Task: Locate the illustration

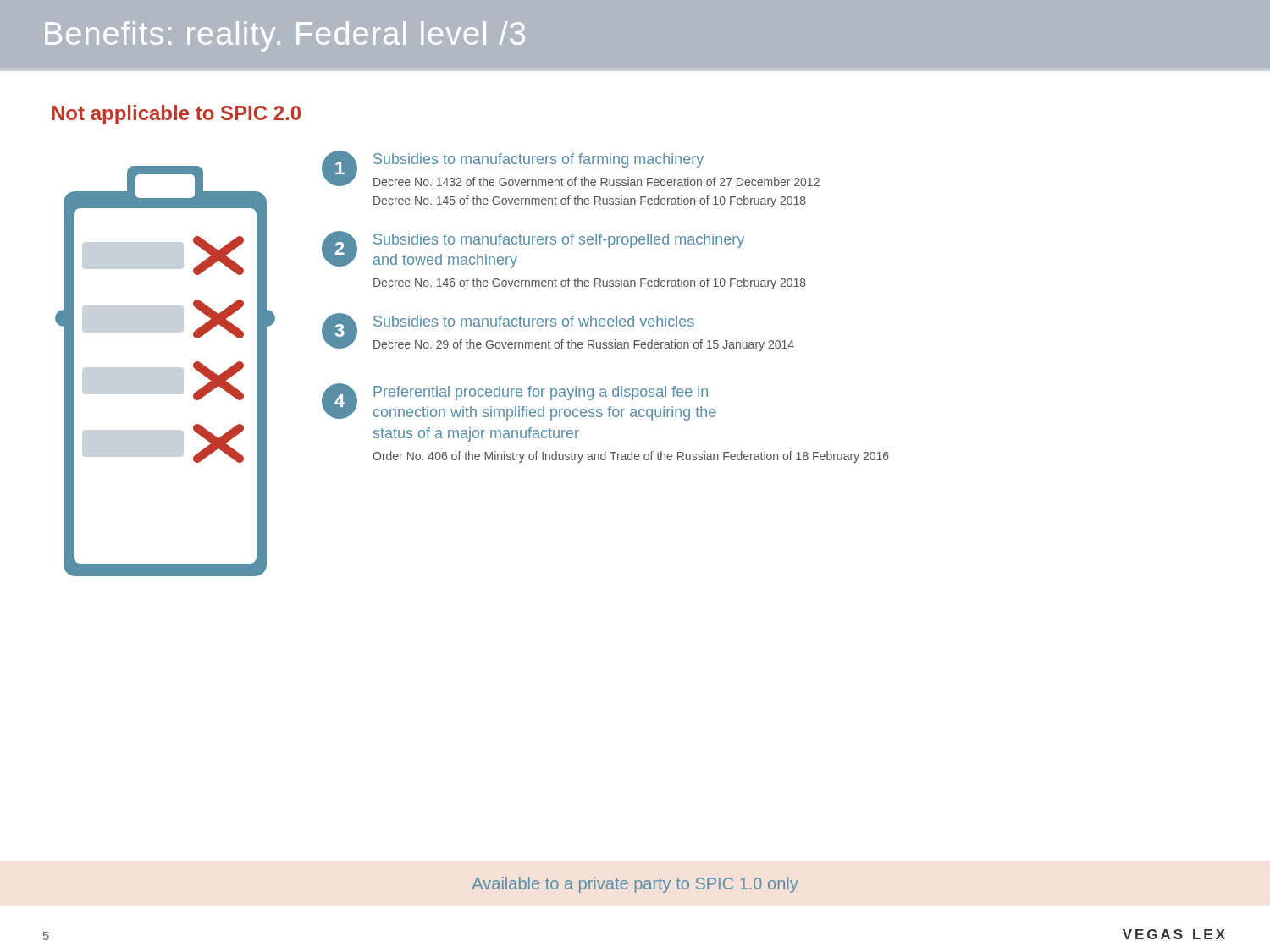Action: [165, 369]
